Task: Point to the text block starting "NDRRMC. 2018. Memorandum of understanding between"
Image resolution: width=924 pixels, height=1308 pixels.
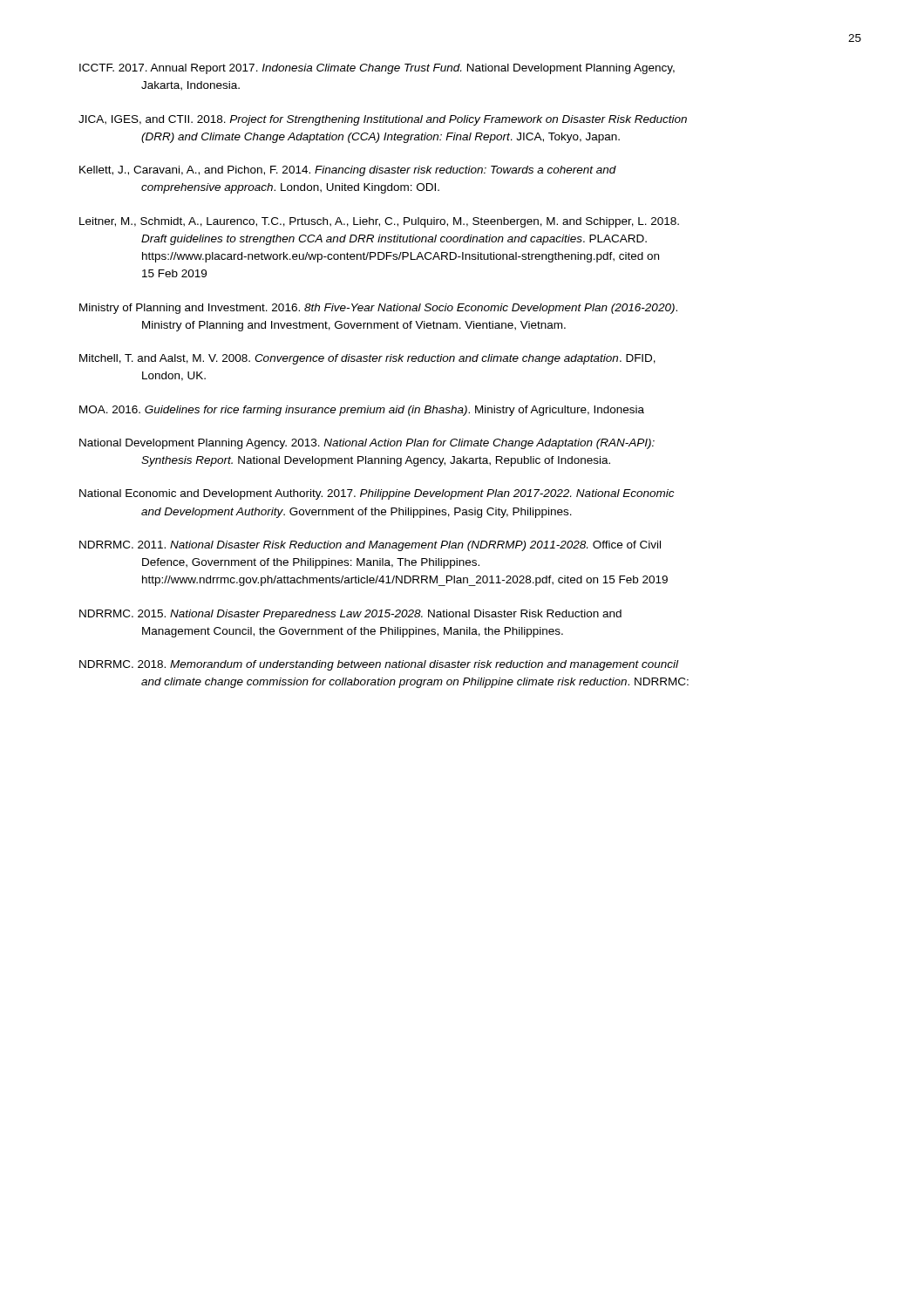Action: tap(470, 673)
